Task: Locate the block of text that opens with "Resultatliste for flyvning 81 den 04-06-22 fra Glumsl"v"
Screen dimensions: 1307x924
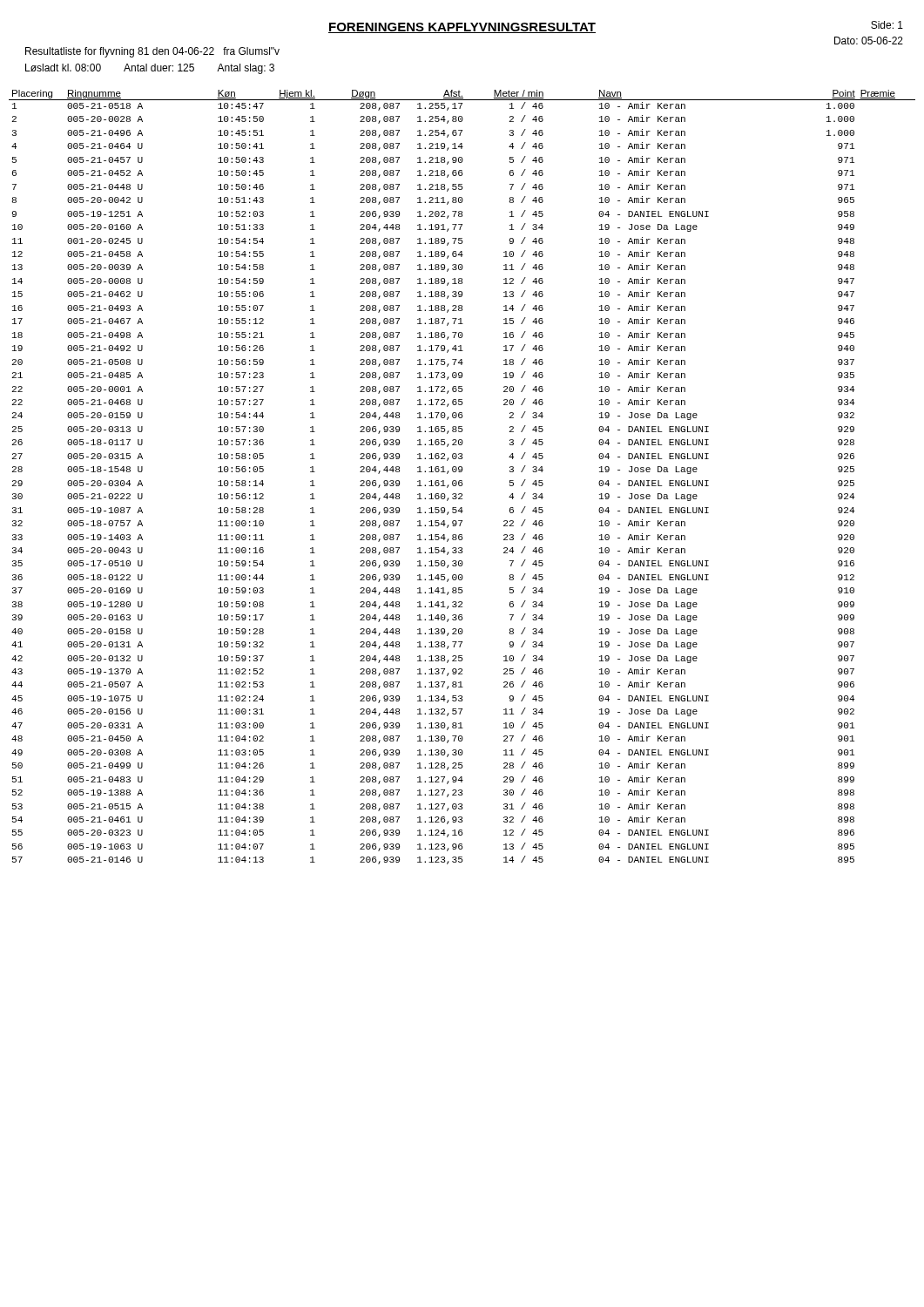Action: [x=152, y=60]
